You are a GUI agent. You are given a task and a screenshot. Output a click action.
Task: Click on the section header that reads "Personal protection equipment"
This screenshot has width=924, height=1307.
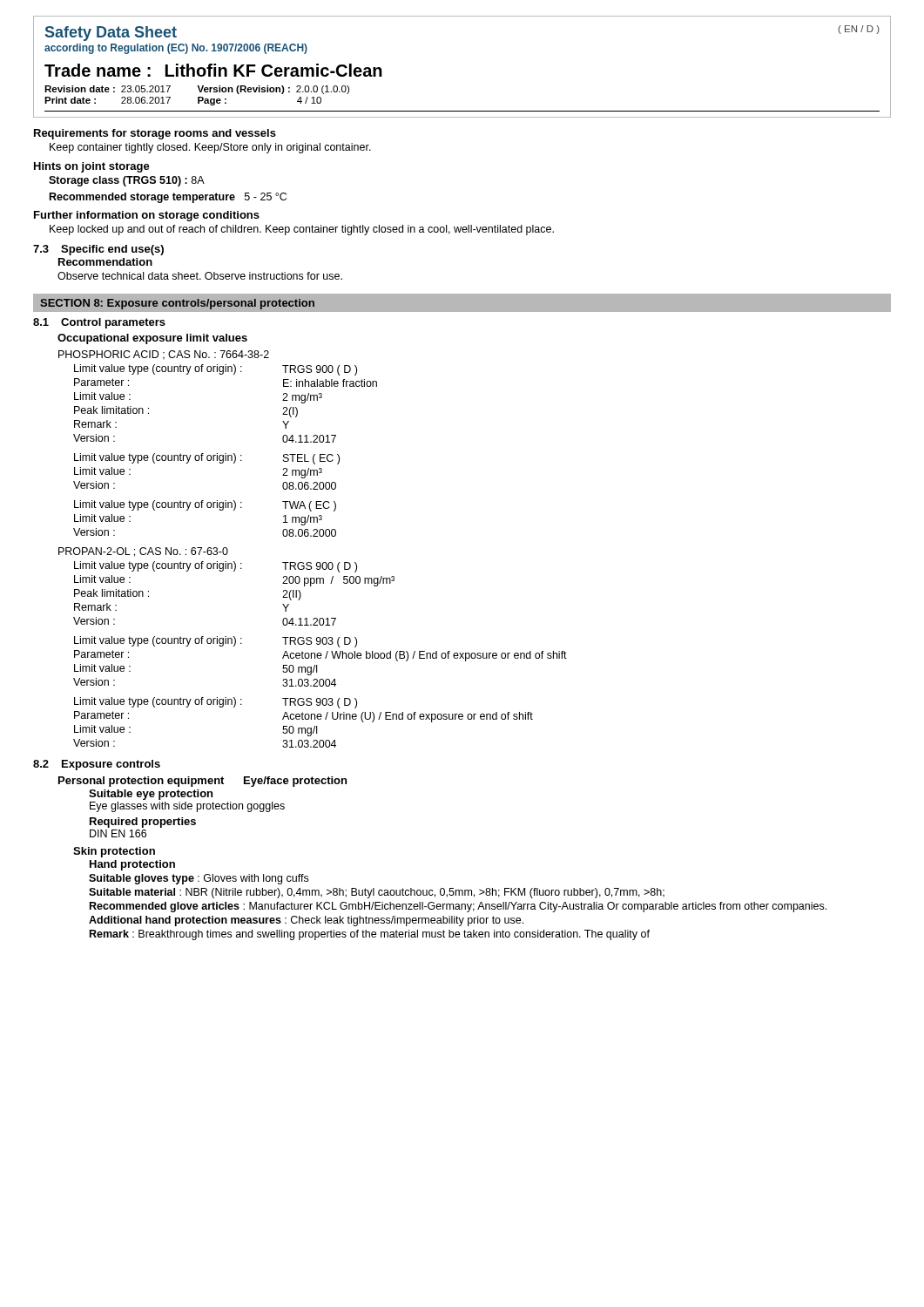pos(141,780)
